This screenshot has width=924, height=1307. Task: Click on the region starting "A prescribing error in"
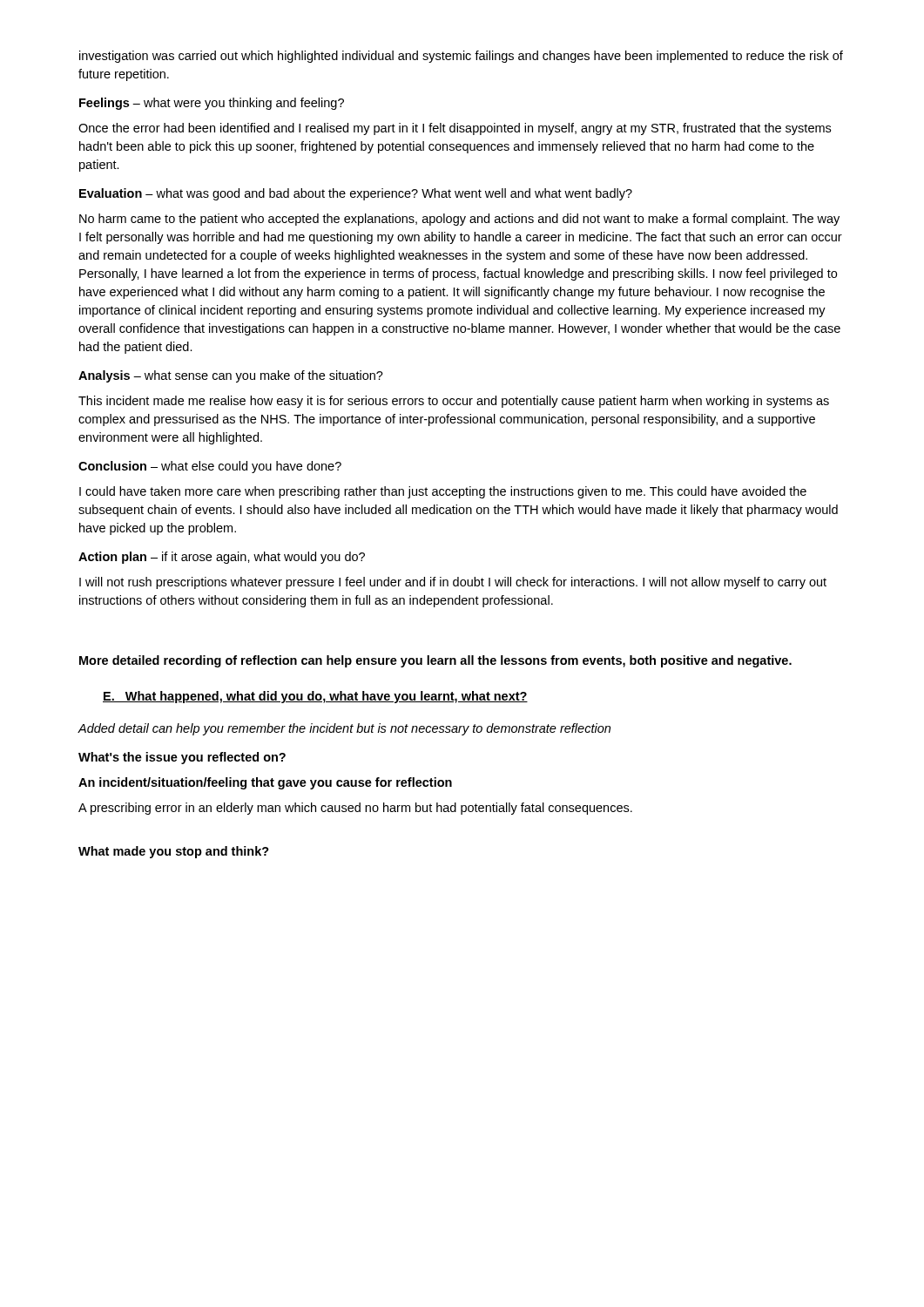pyautogui.click(x=356, y=808)
